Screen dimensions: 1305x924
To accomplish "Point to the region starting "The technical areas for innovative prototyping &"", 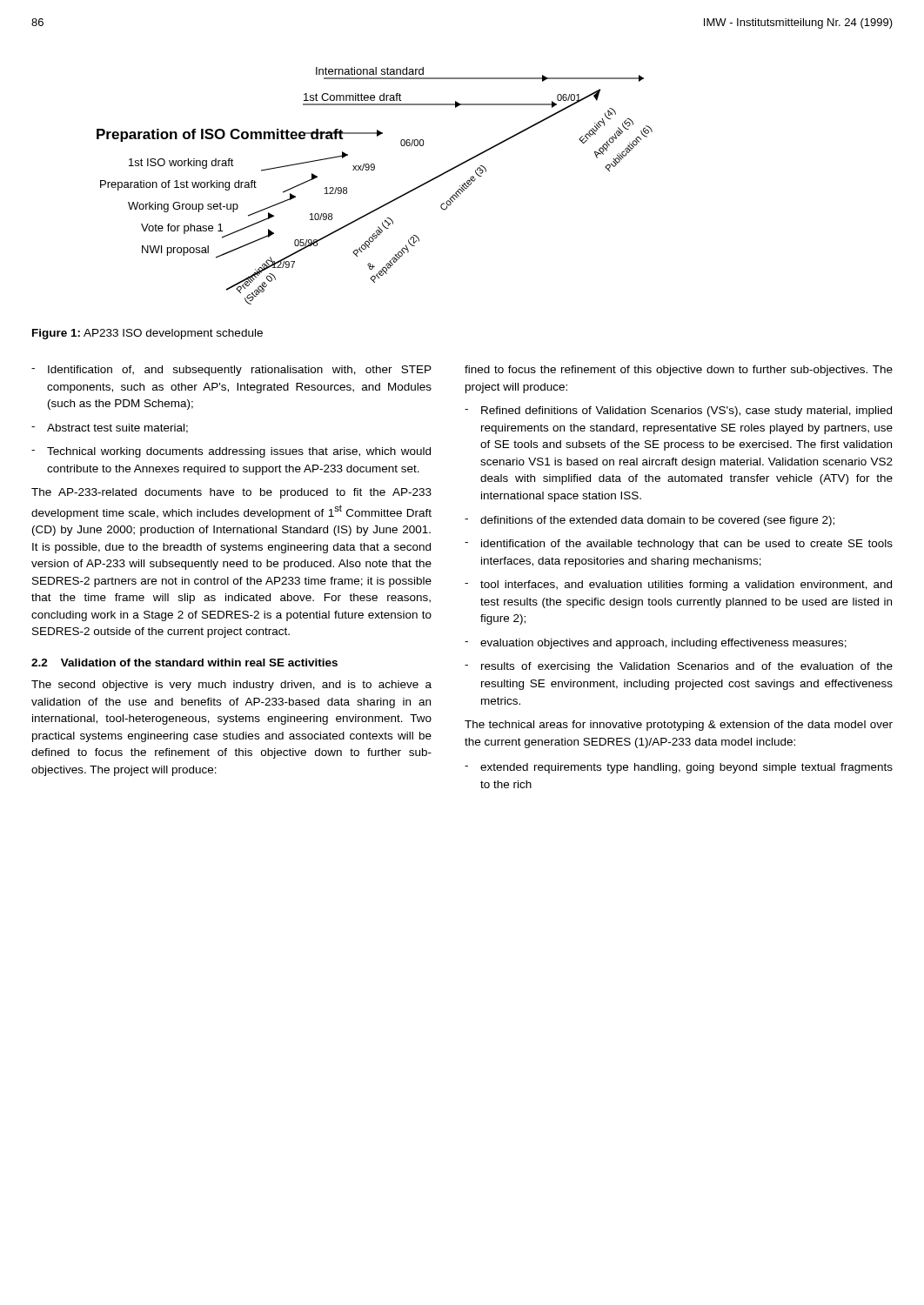I will coord(679,733).
